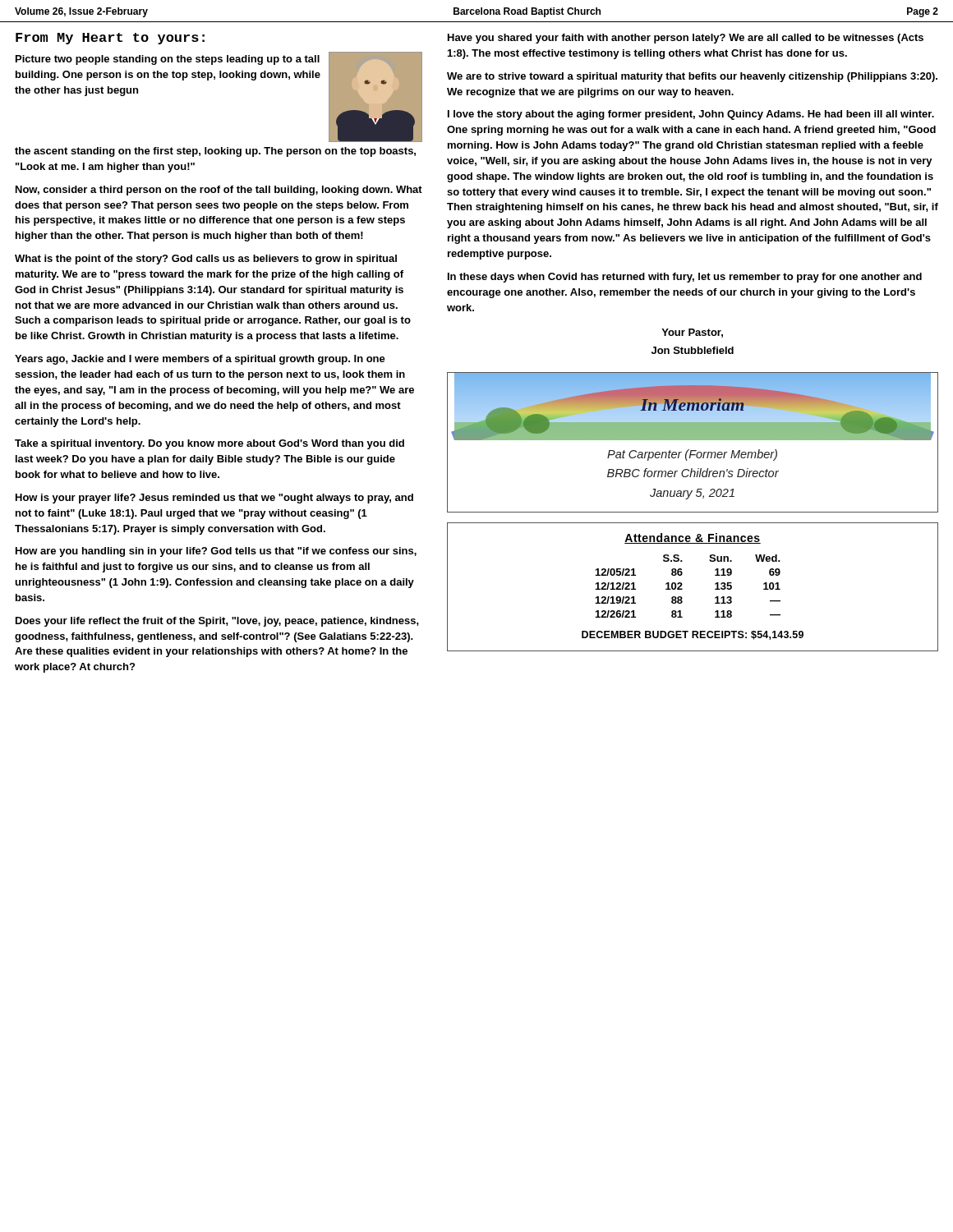The image size is (953, 1232).
Task: Select the photo
Action: pyautogui.click(x=375, y=97)
